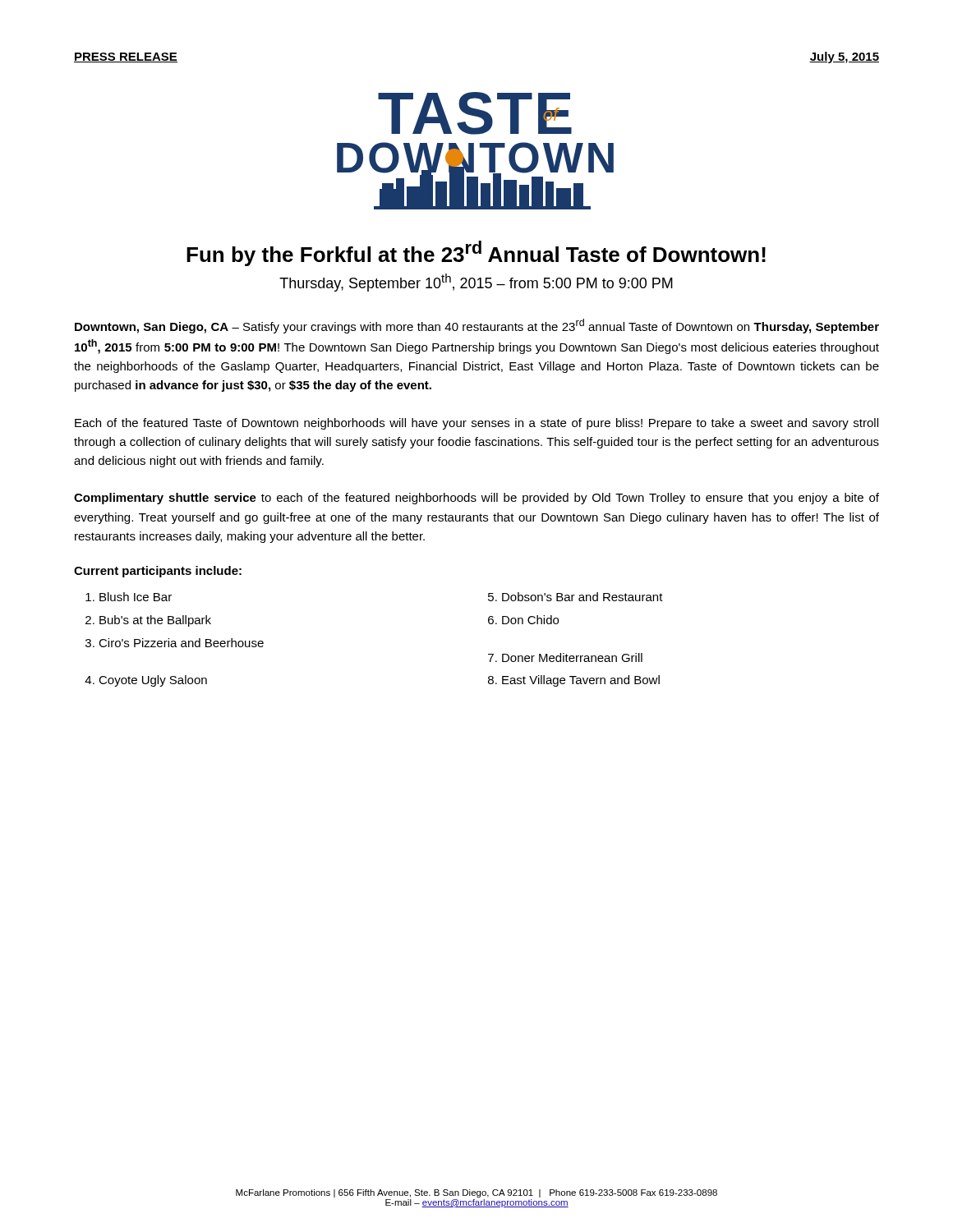
Task: Locate the list item that says "Bub's at the Ballpark"
Action: coord(155,620)
